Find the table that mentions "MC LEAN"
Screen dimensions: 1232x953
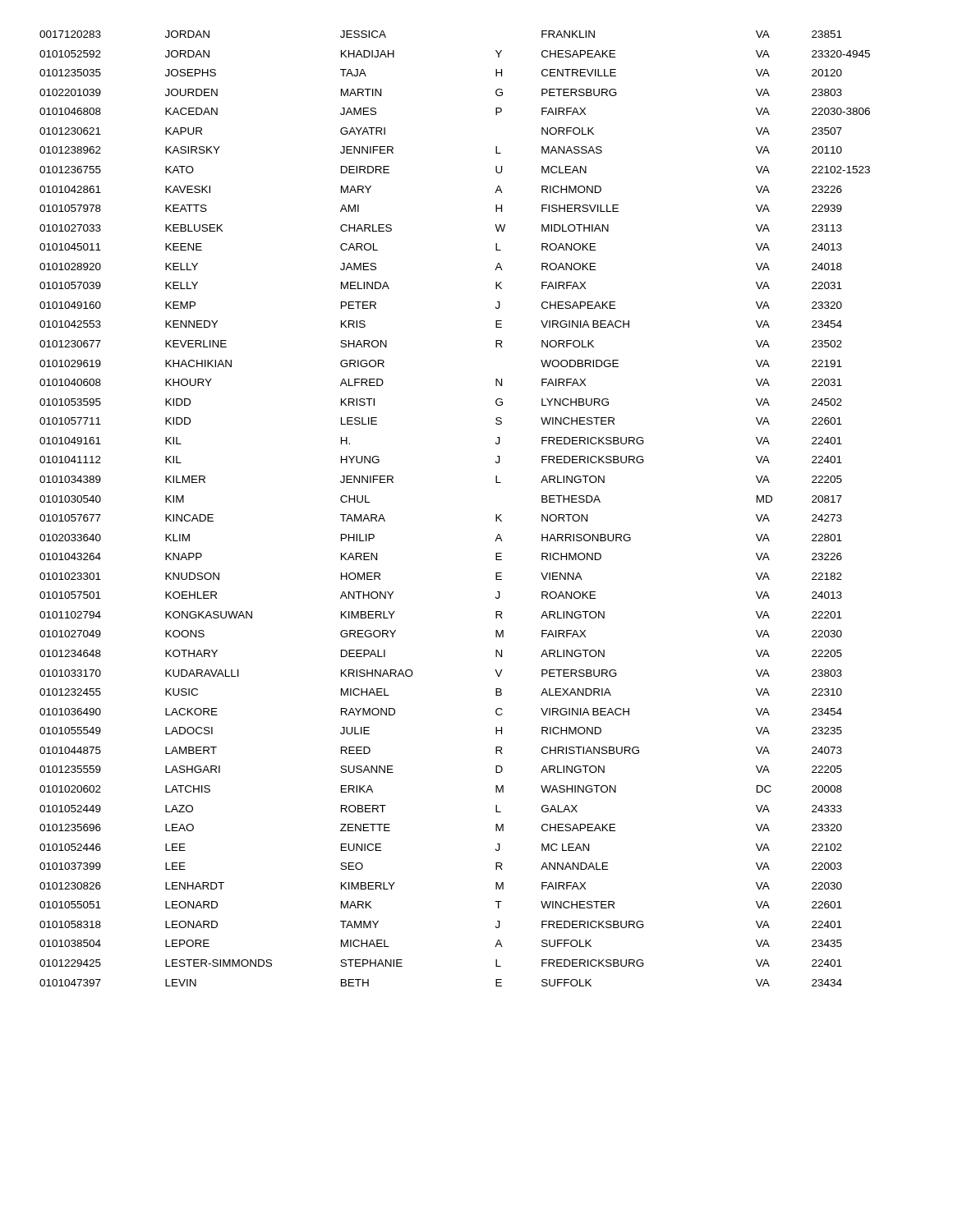pyautogui.click(x=476, y=508)
